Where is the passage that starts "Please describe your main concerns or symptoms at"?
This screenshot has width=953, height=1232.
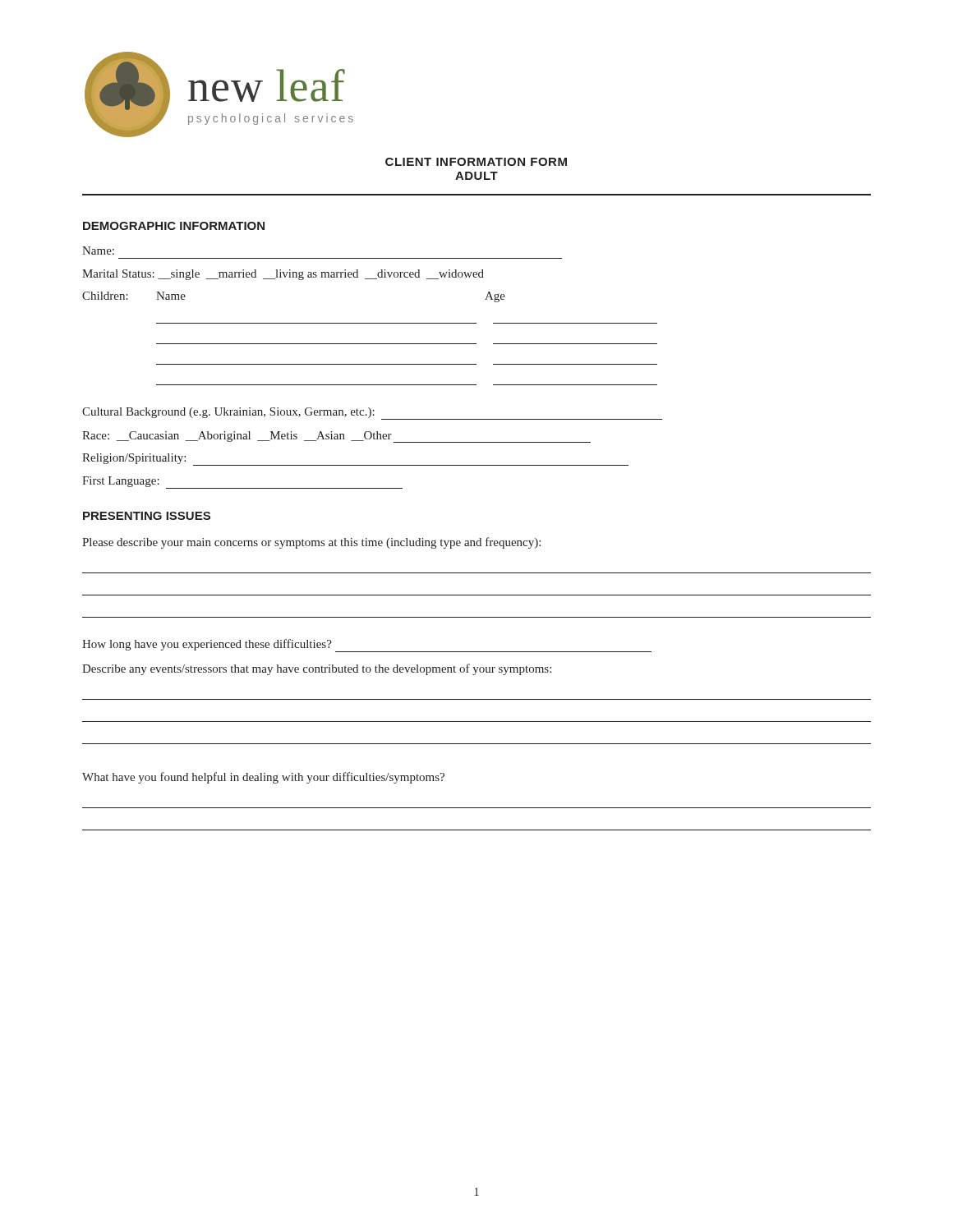coord(312,542)
